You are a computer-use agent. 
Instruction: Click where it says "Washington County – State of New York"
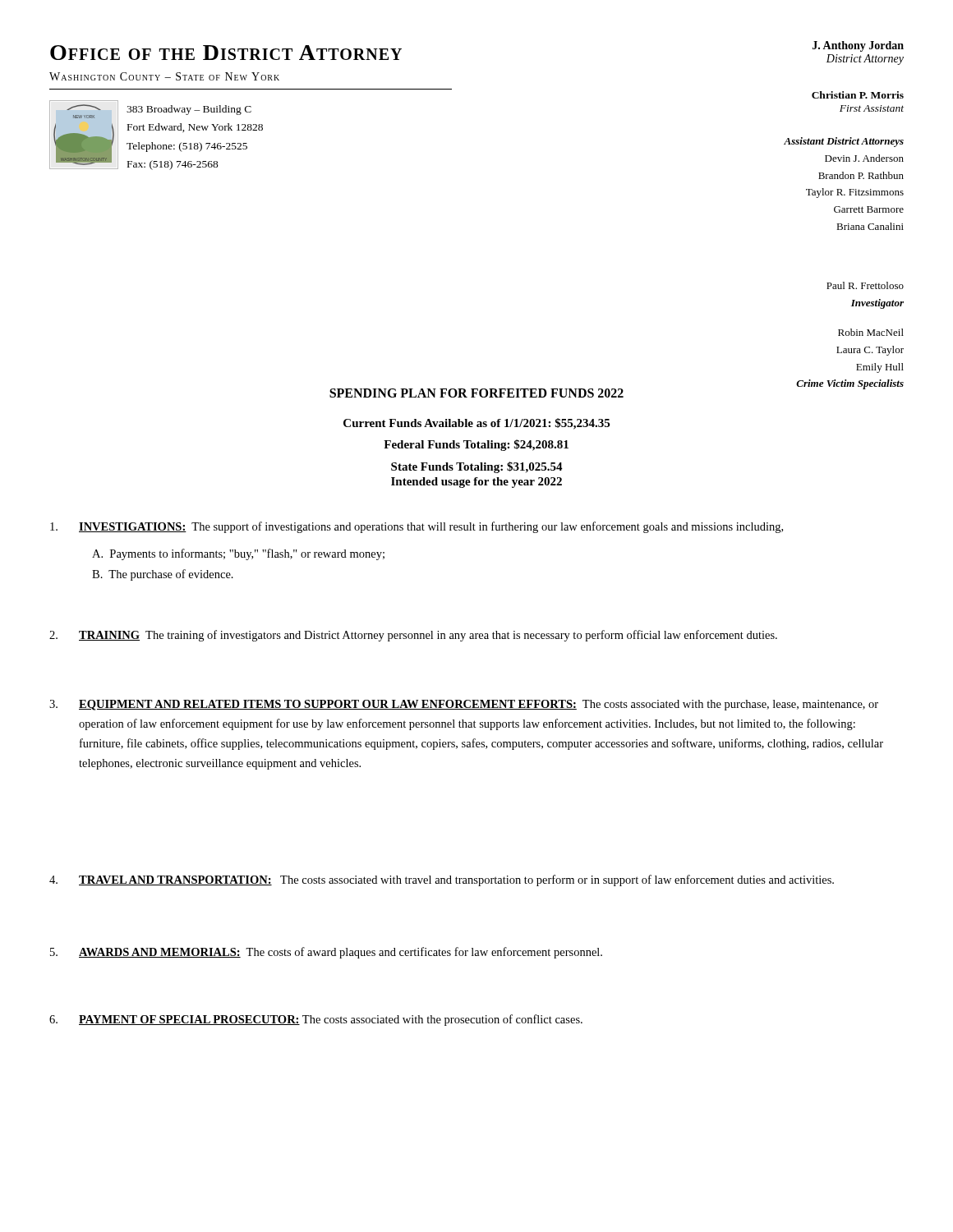tap(165, 77)
